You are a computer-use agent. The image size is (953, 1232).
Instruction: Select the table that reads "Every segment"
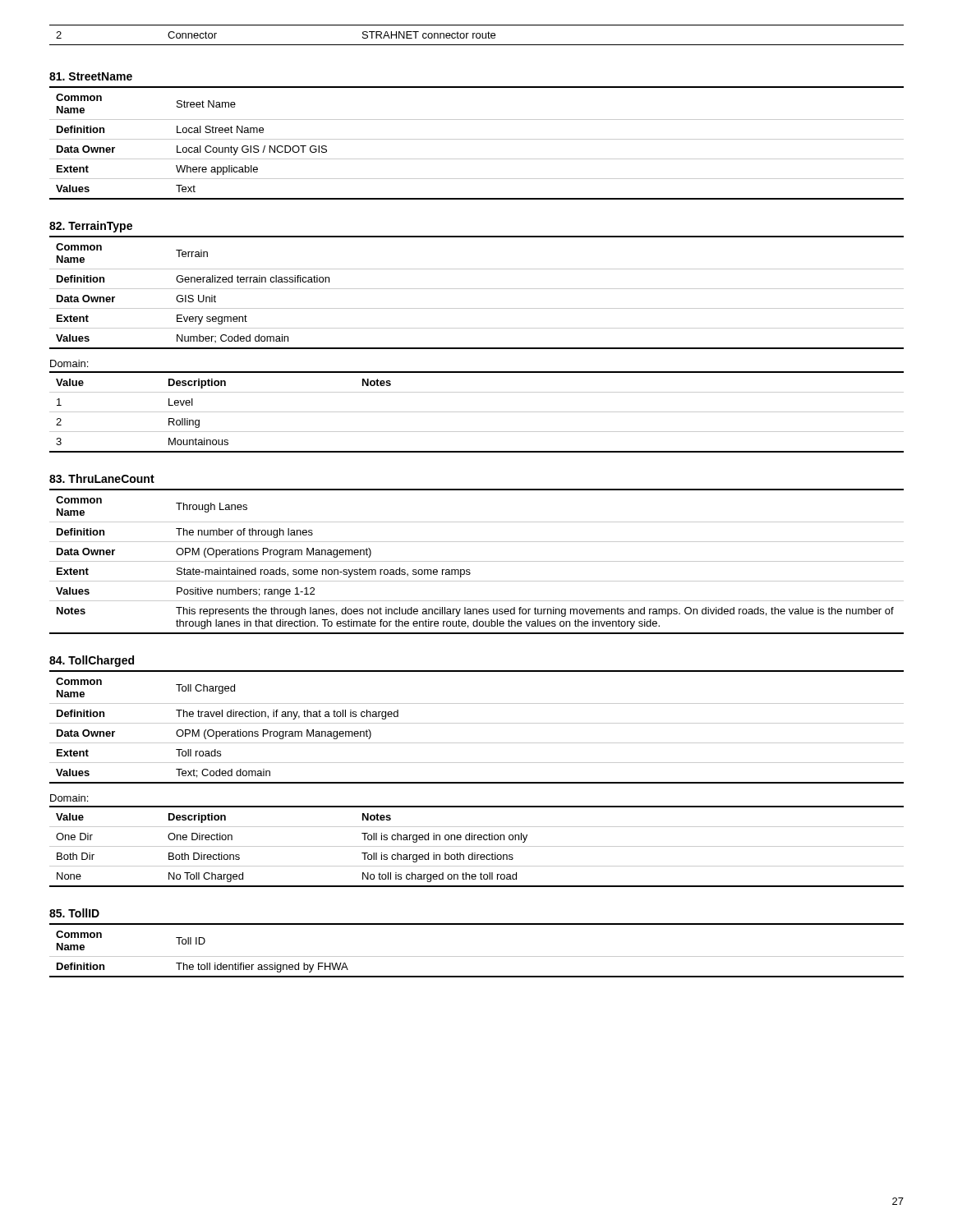pos(476,292)
